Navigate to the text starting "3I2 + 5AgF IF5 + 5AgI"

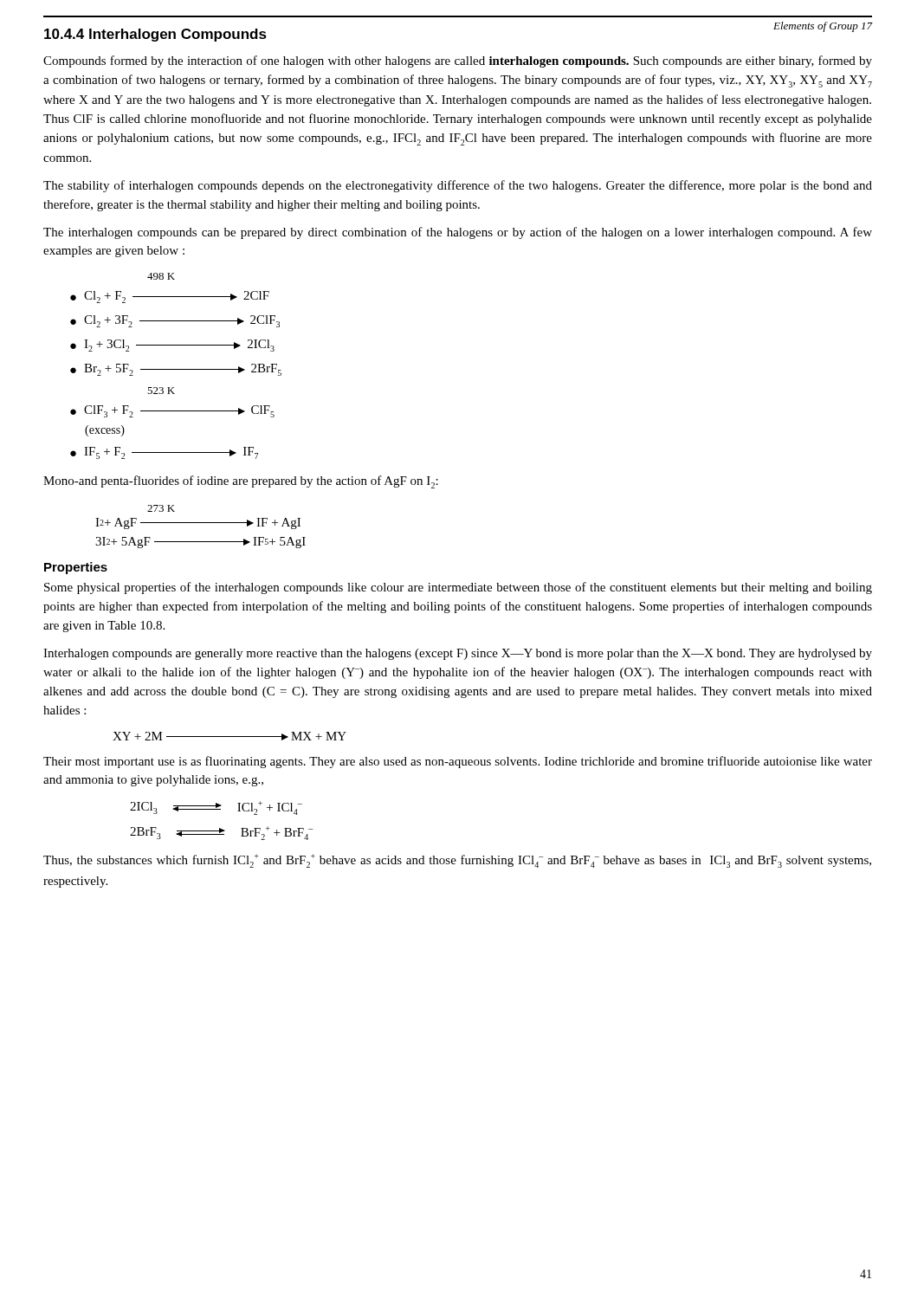tap(201, 541)
